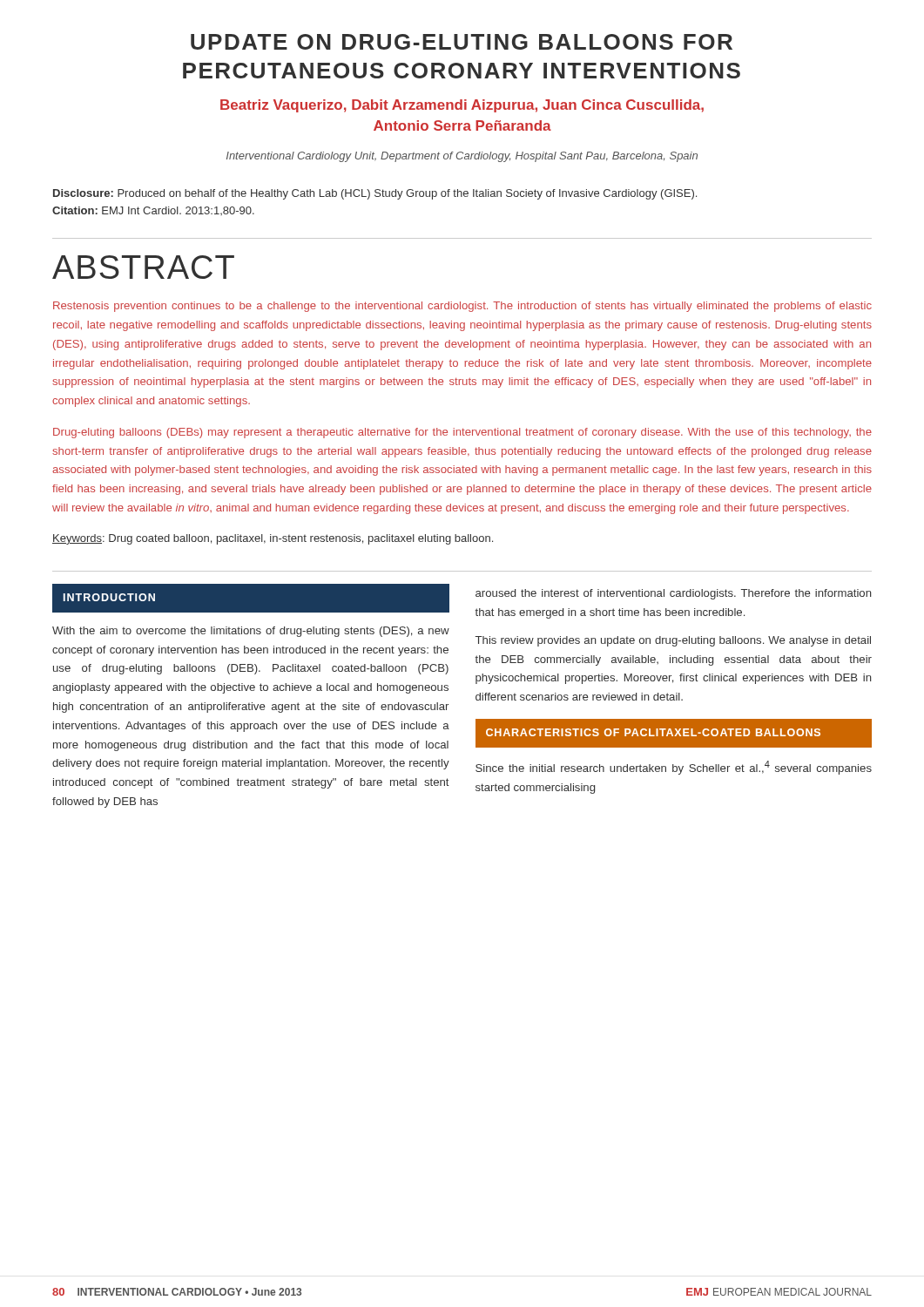Locate the title that opens with "UPDATE ON DRUG-ELUTING"
The height and width of the screenshot is (1307, 924).
pyautogui.click(x=462, y=56)
